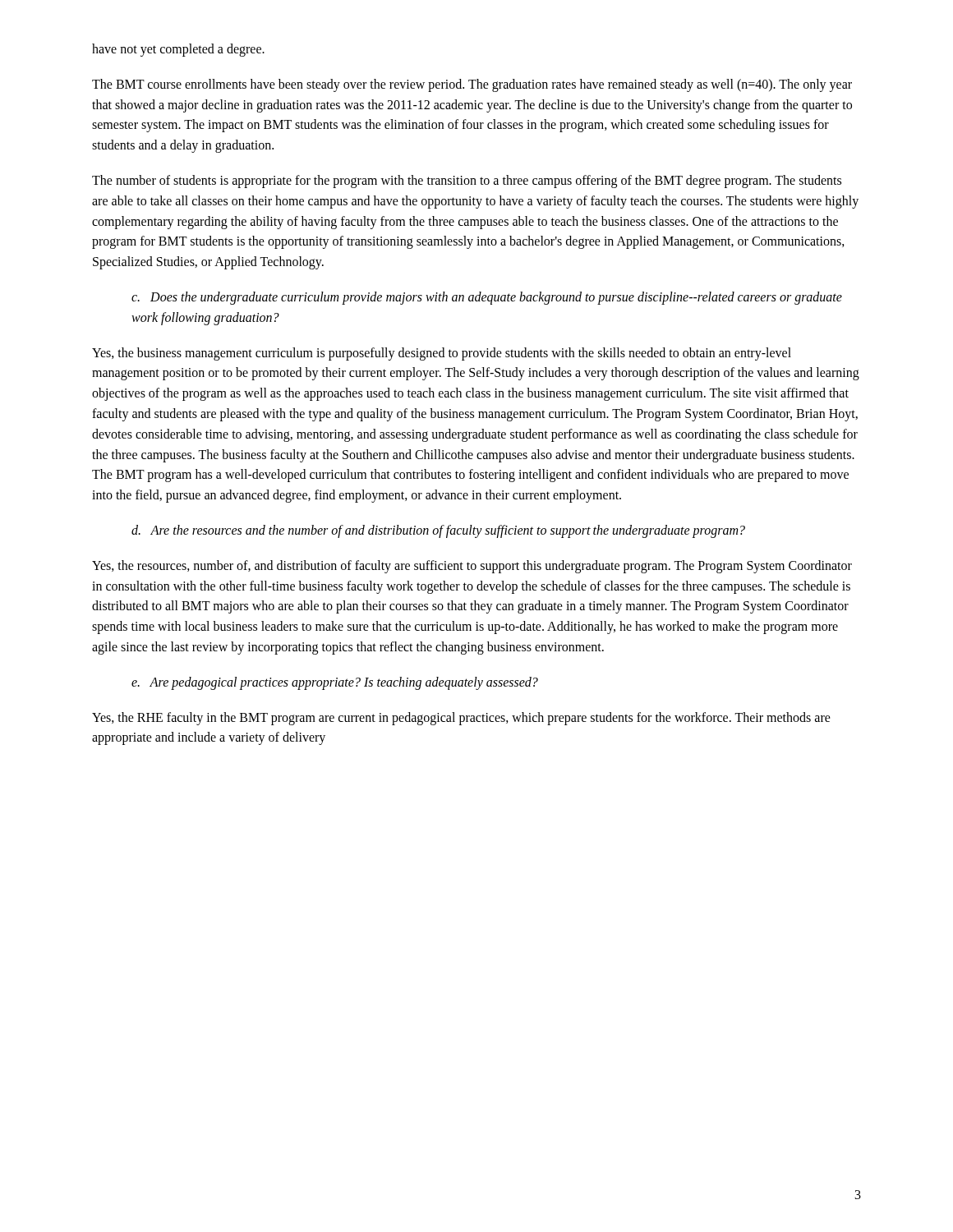Viewport: 953px width, 1232px height.
Task: Select the text block starting "c. Does the"
Action: pyautogui.click(x=496, y=308)
